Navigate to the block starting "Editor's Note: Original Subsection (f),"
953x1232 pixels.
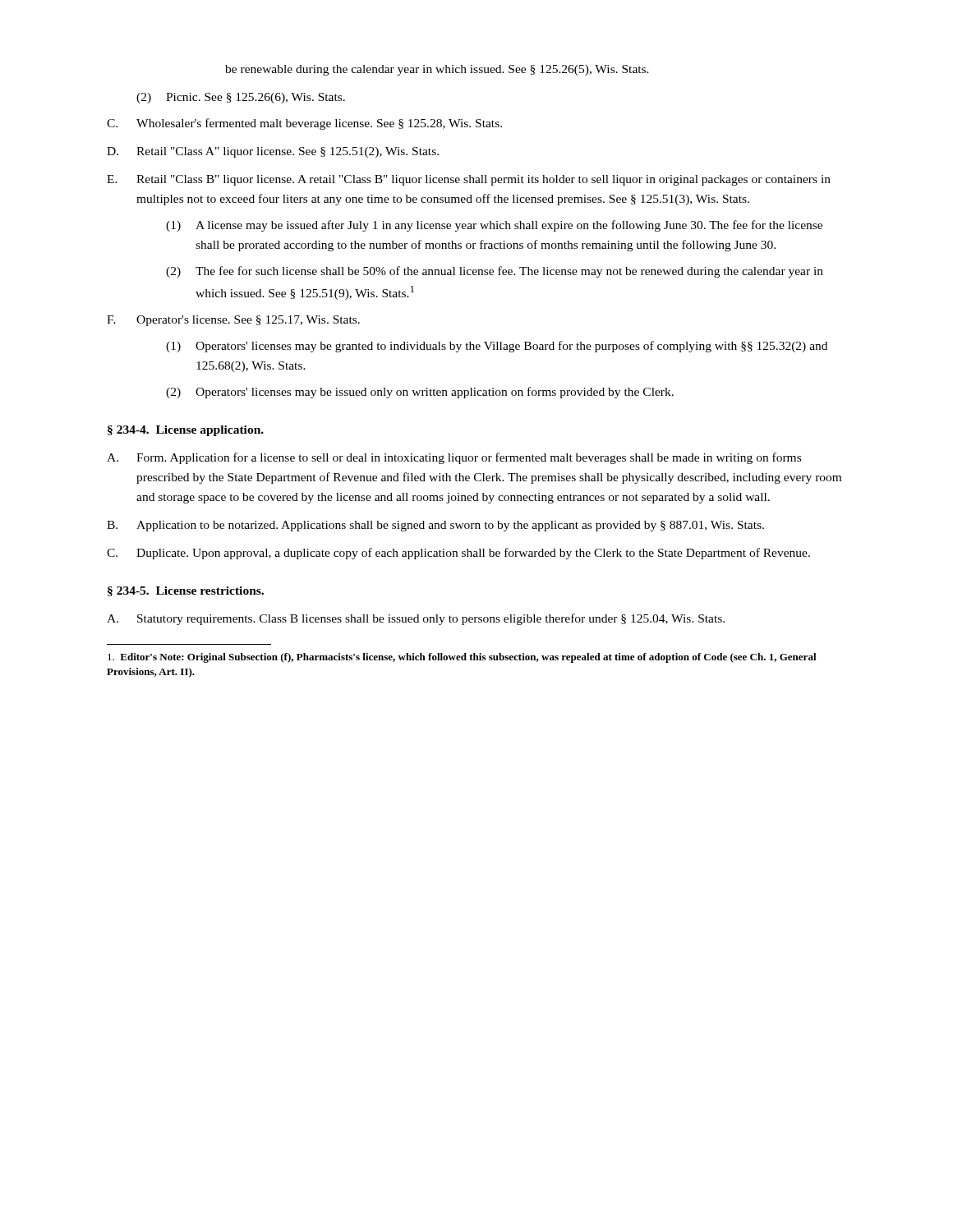tap(462, 664)
